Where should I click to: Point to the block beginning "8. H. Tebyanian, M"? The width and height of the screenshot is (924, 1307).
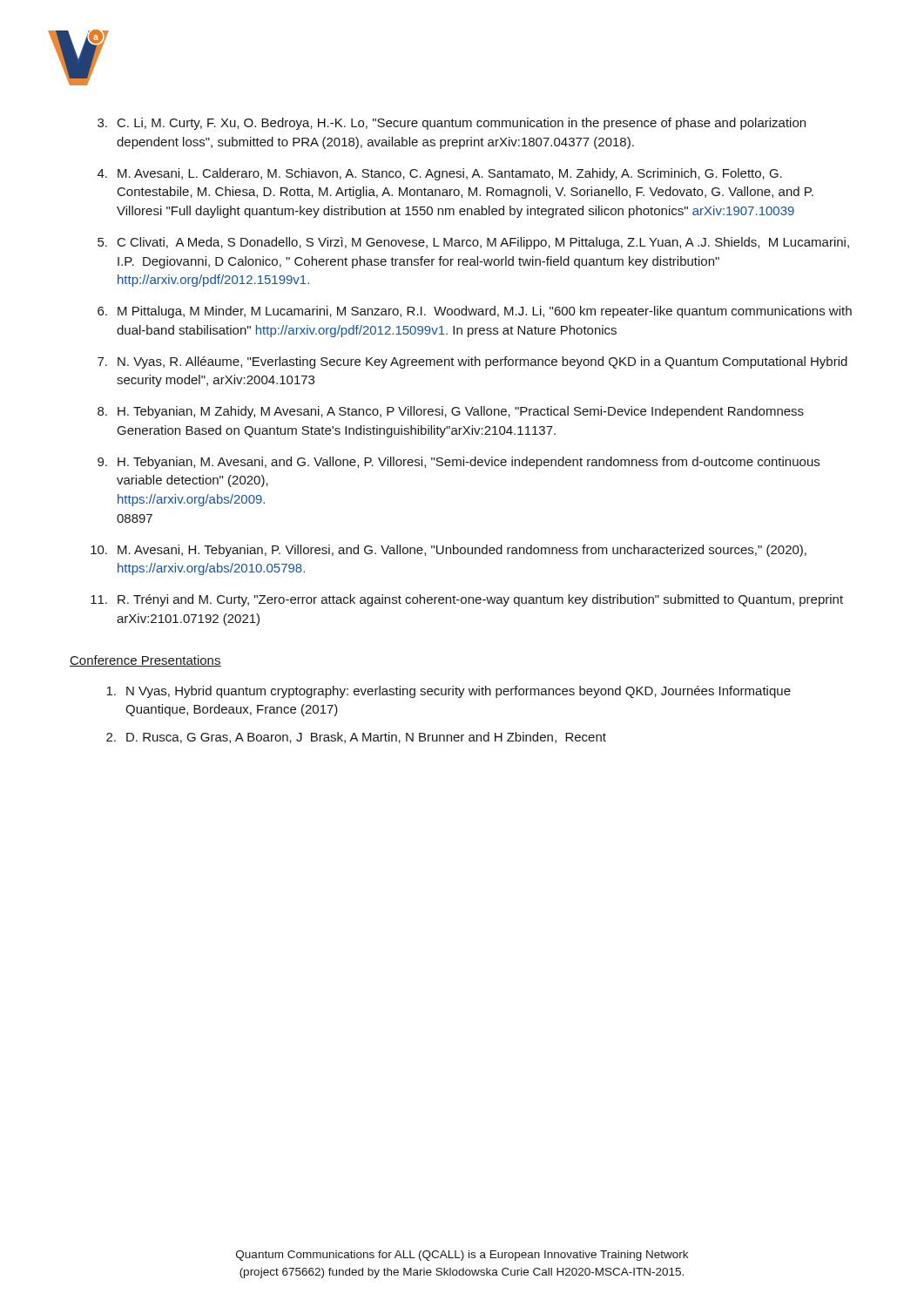pyautogui.click(x=462, y=421)
